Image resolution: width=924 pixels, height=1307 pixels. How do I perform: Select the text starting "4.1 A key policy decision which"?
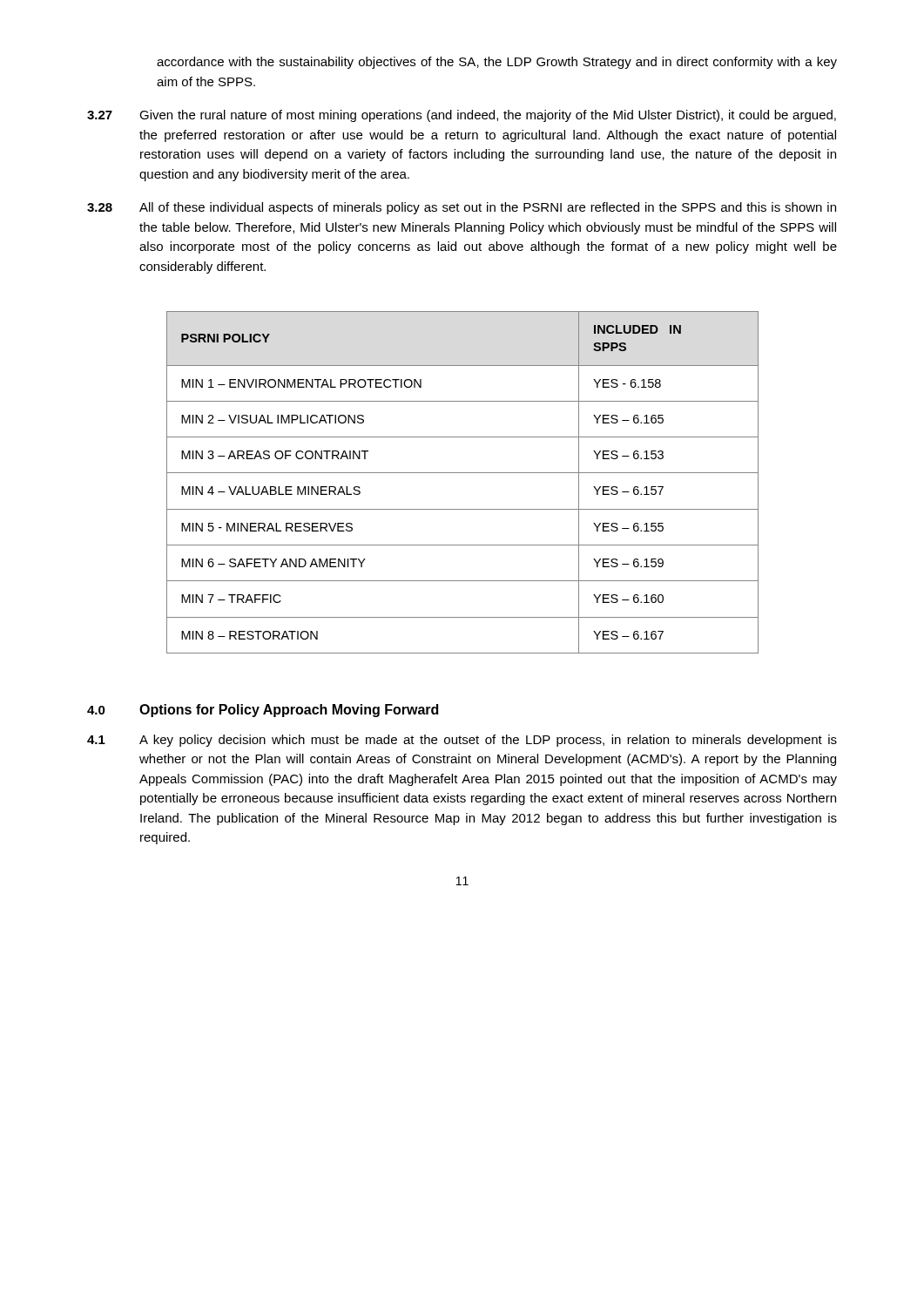click(x=462, y=789)
